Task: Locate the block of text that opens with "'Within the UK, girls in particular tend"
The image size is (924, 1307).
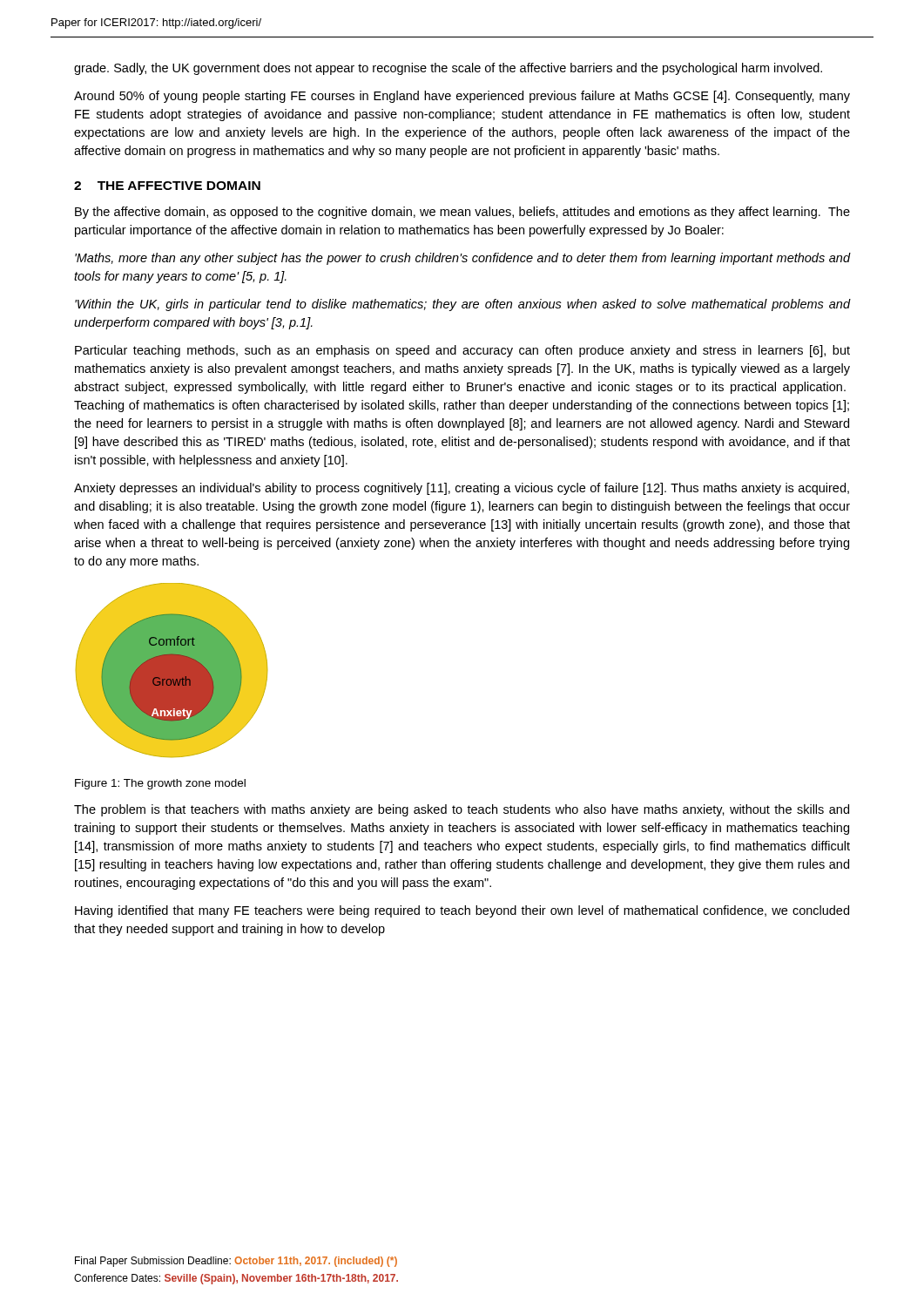Action: [x=462, y=313]
